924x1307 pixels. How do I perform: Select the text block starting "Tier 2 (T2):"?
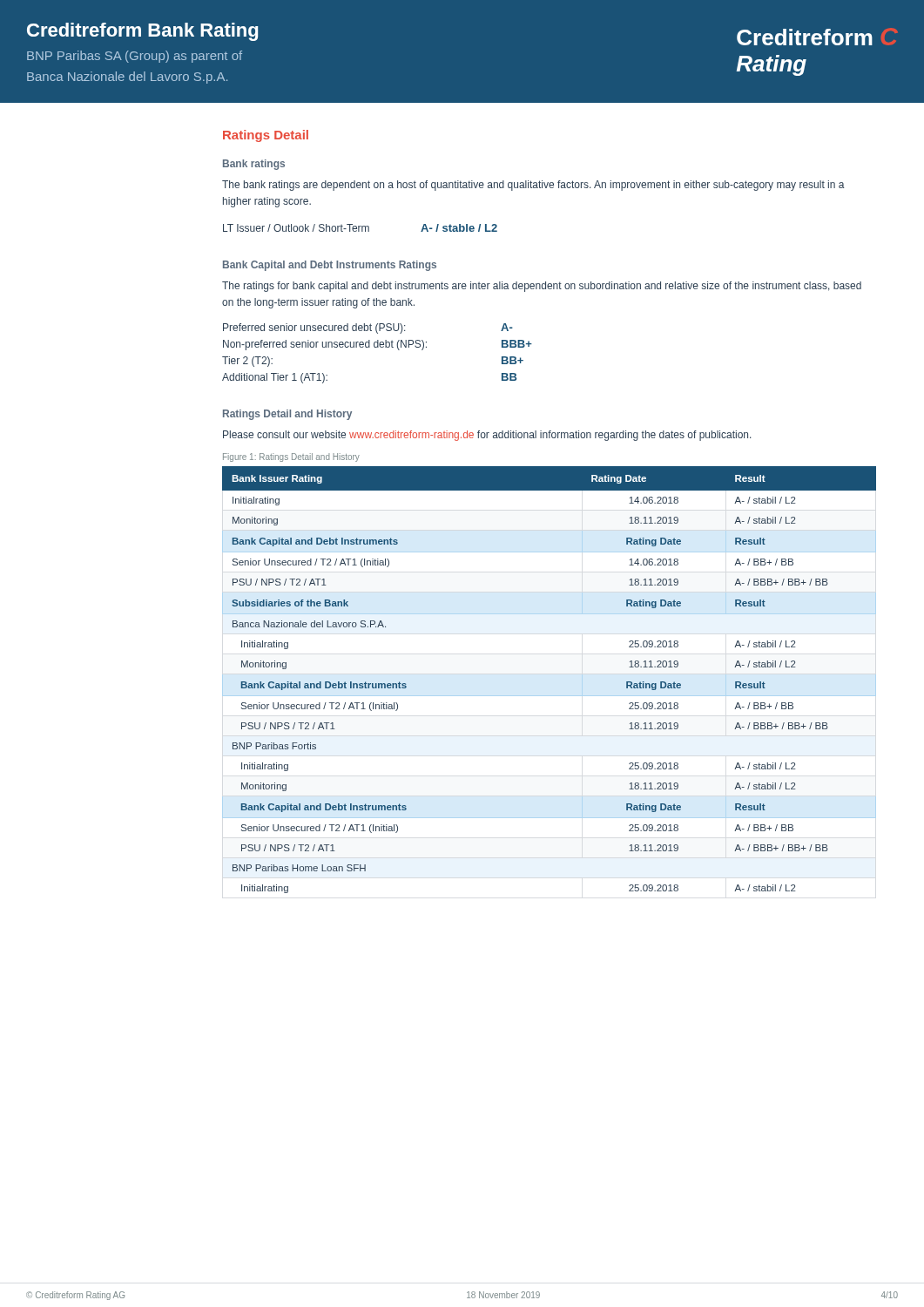(245, 361)
